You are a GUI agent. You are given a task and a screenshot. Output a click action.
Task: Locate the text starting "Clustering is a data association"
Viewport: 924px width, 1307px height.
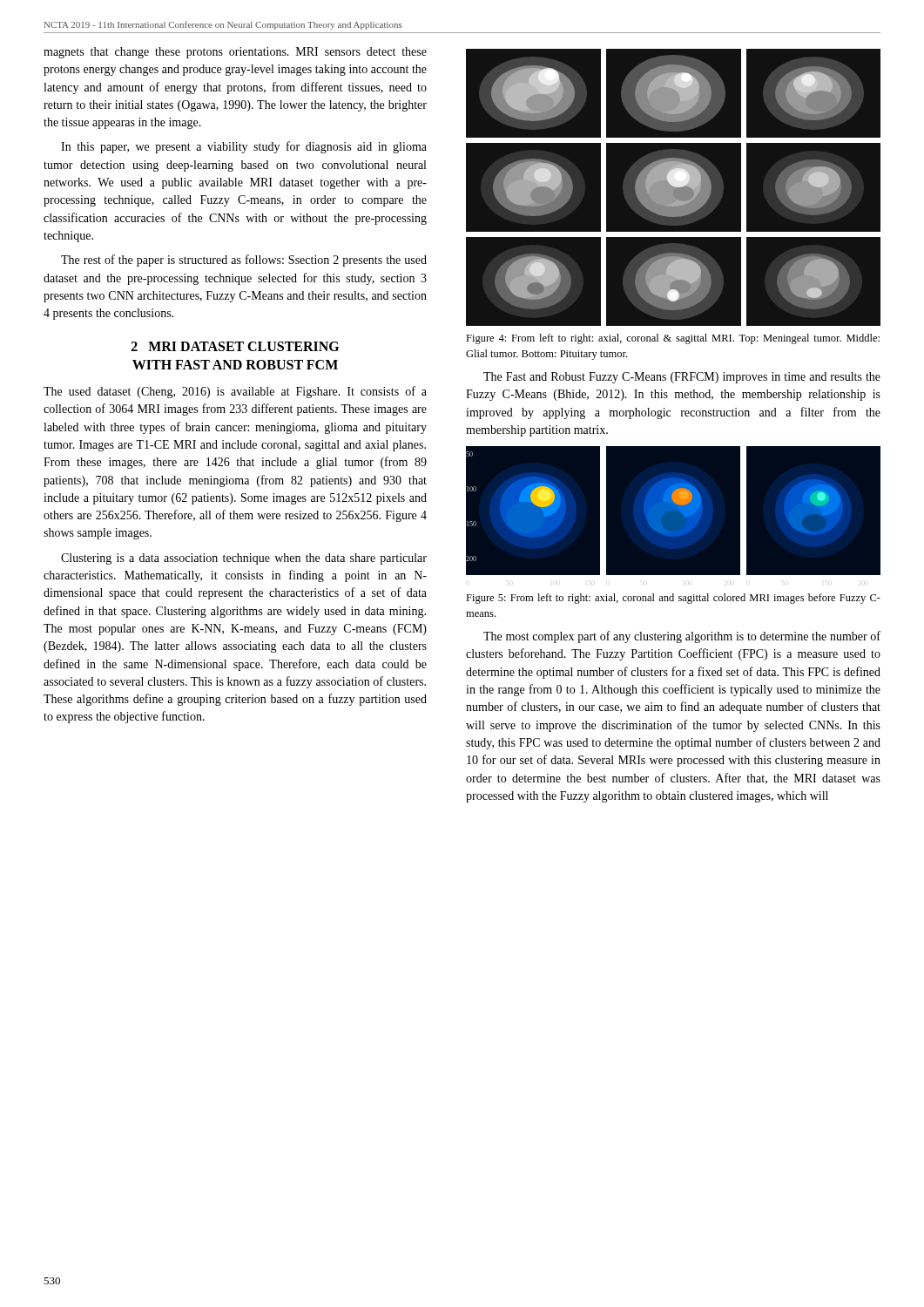(x=235, y=638)
